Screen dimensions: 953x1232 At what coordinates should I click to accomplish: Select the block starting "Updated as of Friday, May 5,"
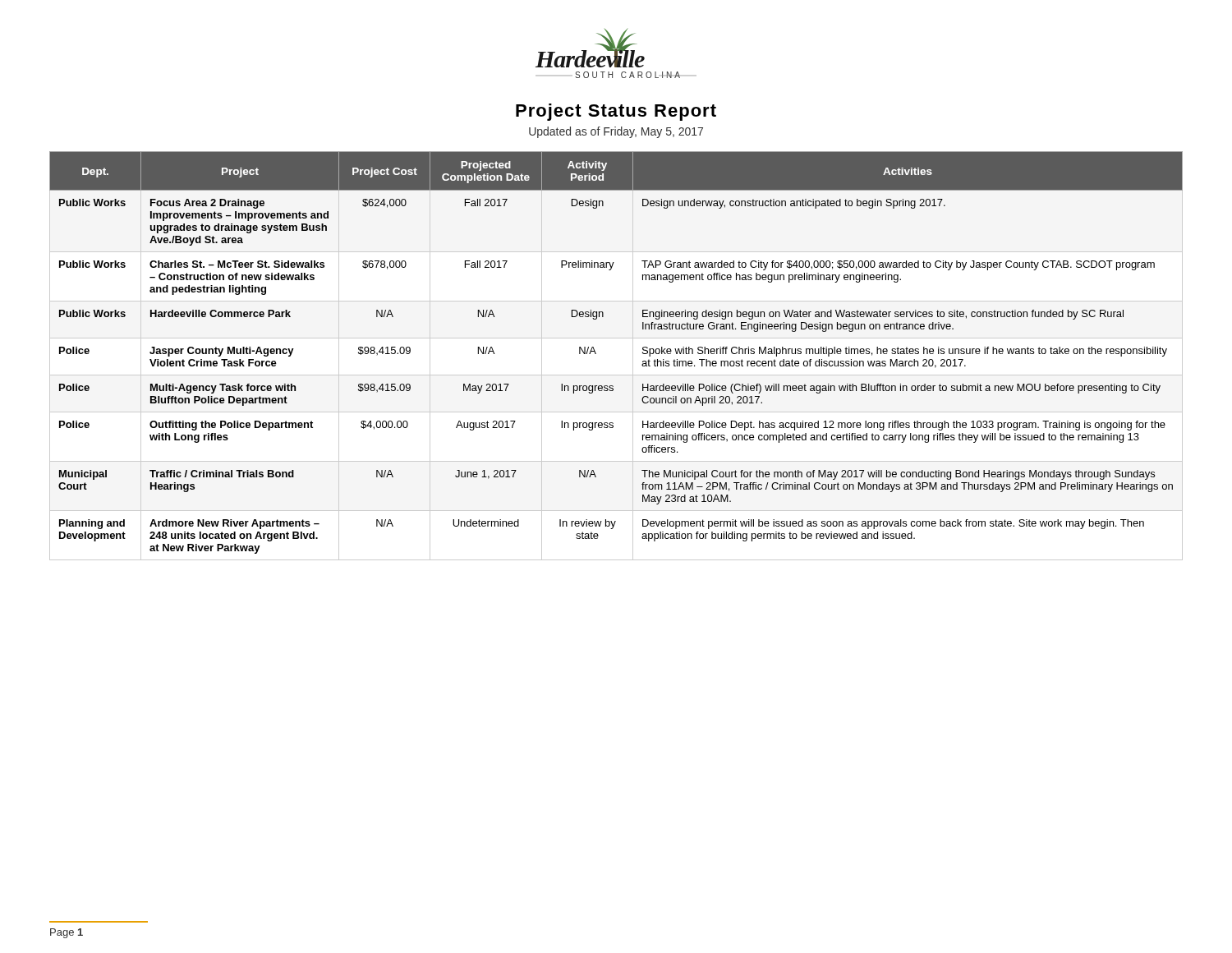click(616, 131)
